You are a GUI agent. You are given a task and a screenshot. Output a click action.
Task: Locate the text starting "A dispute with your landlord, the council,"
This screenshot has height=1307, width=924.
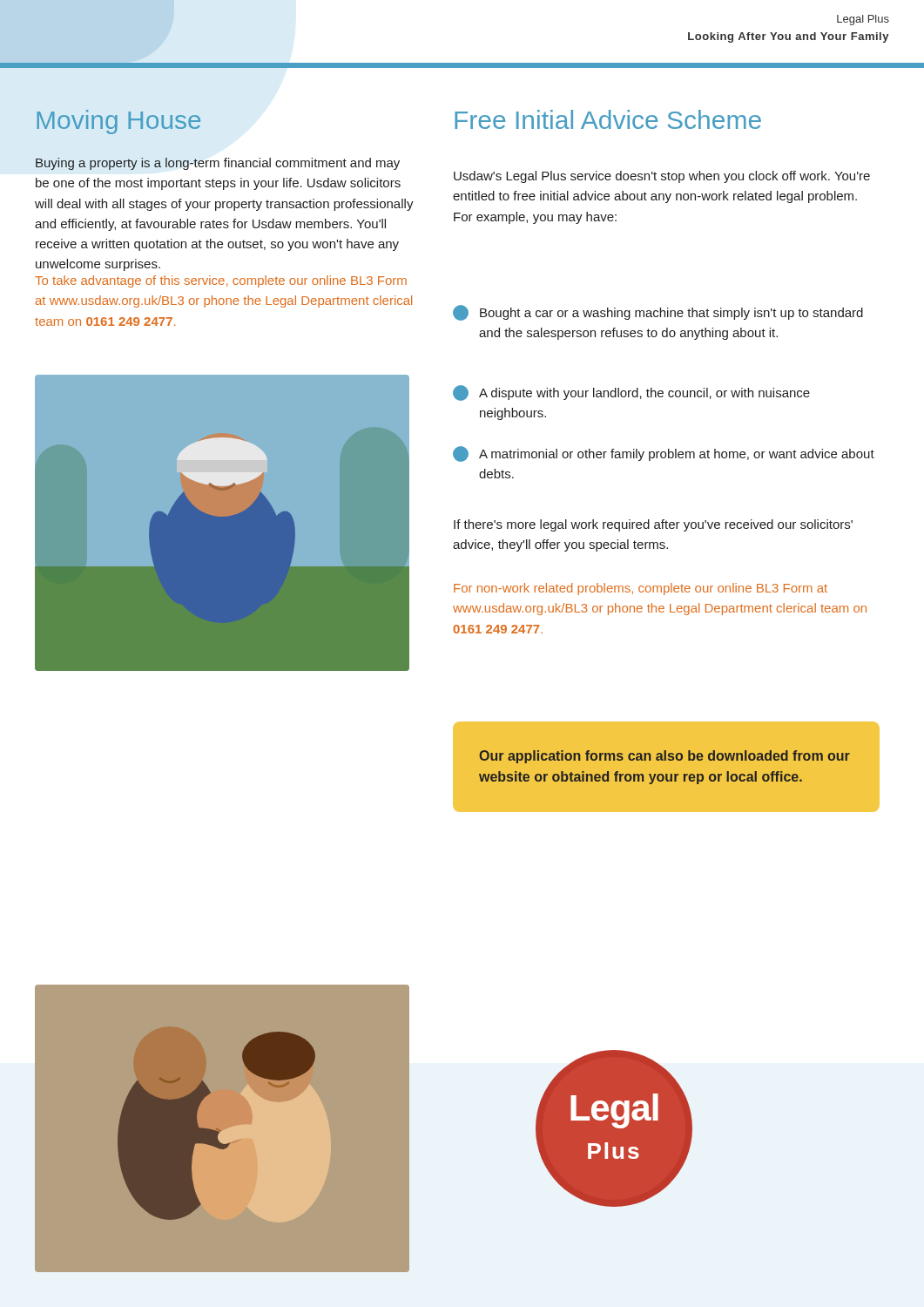point(666,403)
